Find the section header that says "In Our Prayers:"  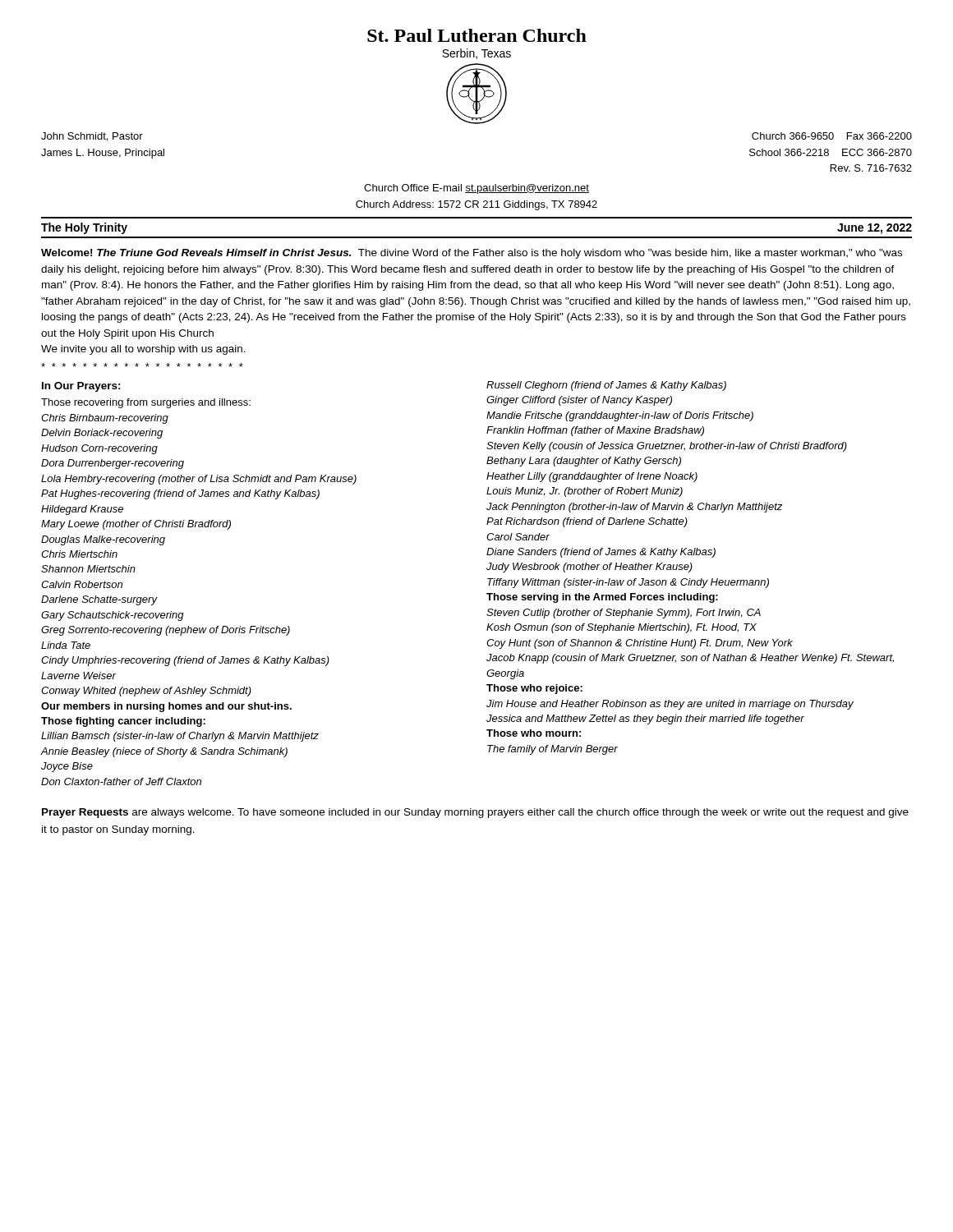(81, 386)
